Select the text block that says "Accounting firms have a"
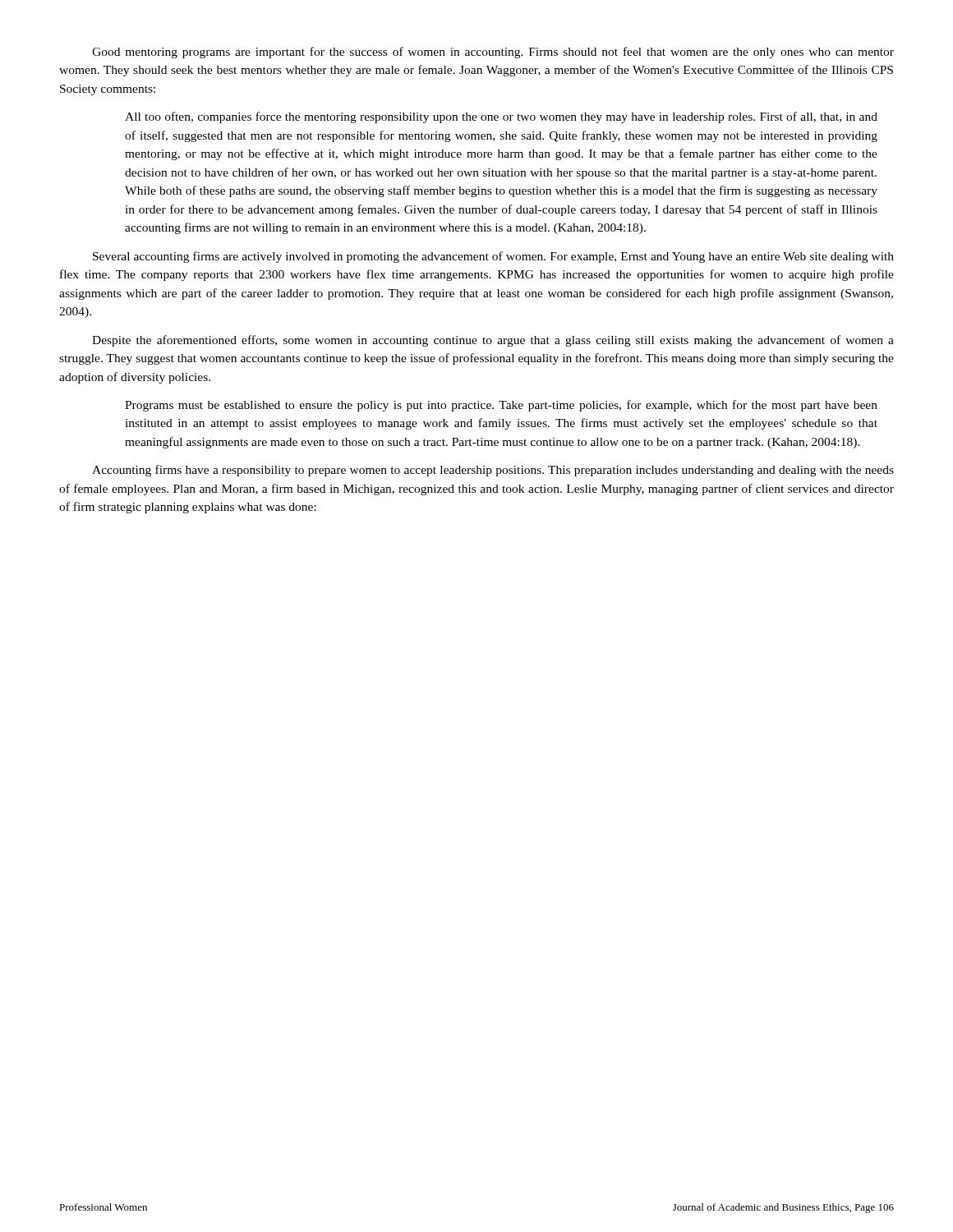 tap(476, 489)
